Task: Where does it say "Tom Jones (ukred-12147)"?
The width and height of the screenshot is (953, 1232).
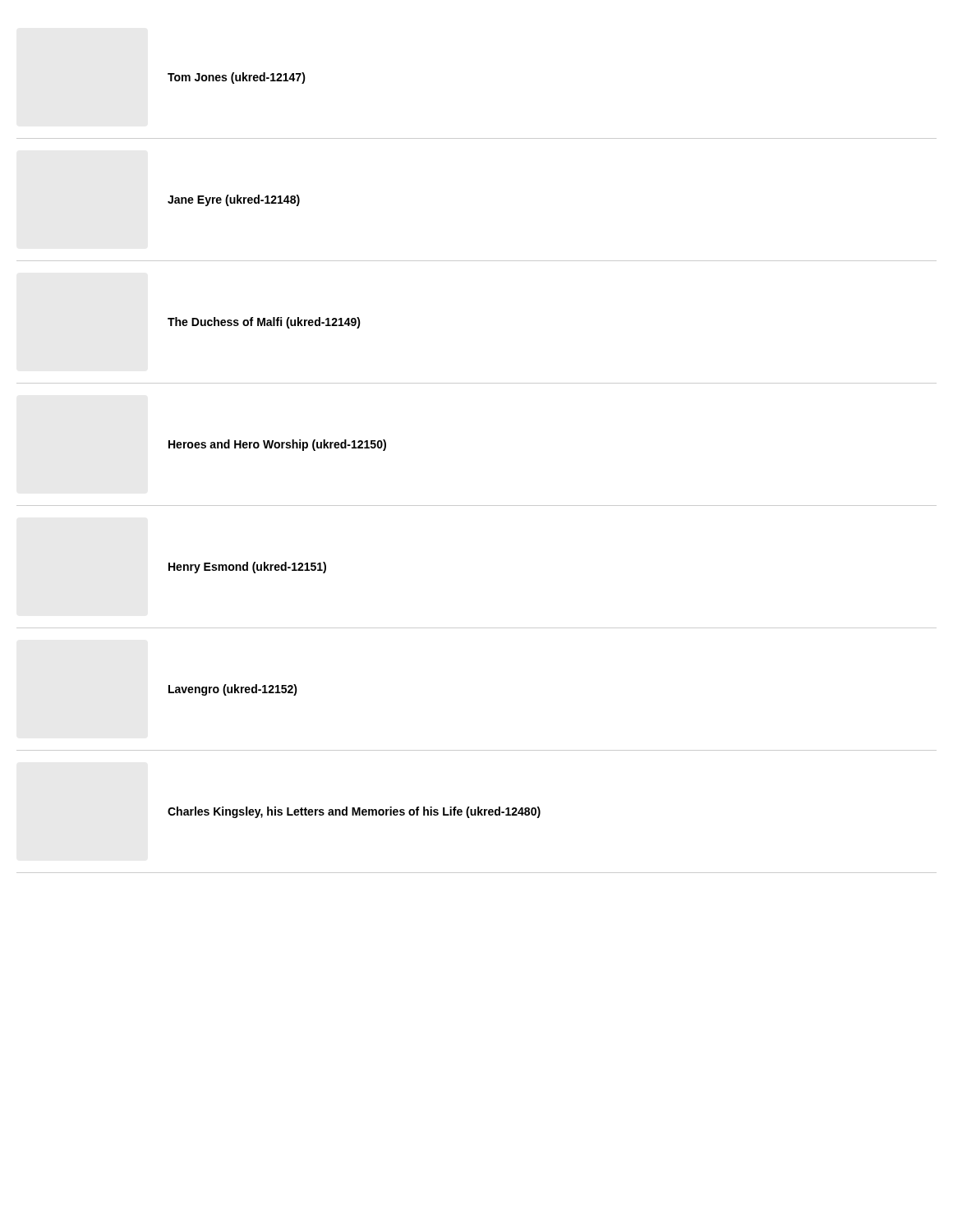Action: [x=237, y=77]
